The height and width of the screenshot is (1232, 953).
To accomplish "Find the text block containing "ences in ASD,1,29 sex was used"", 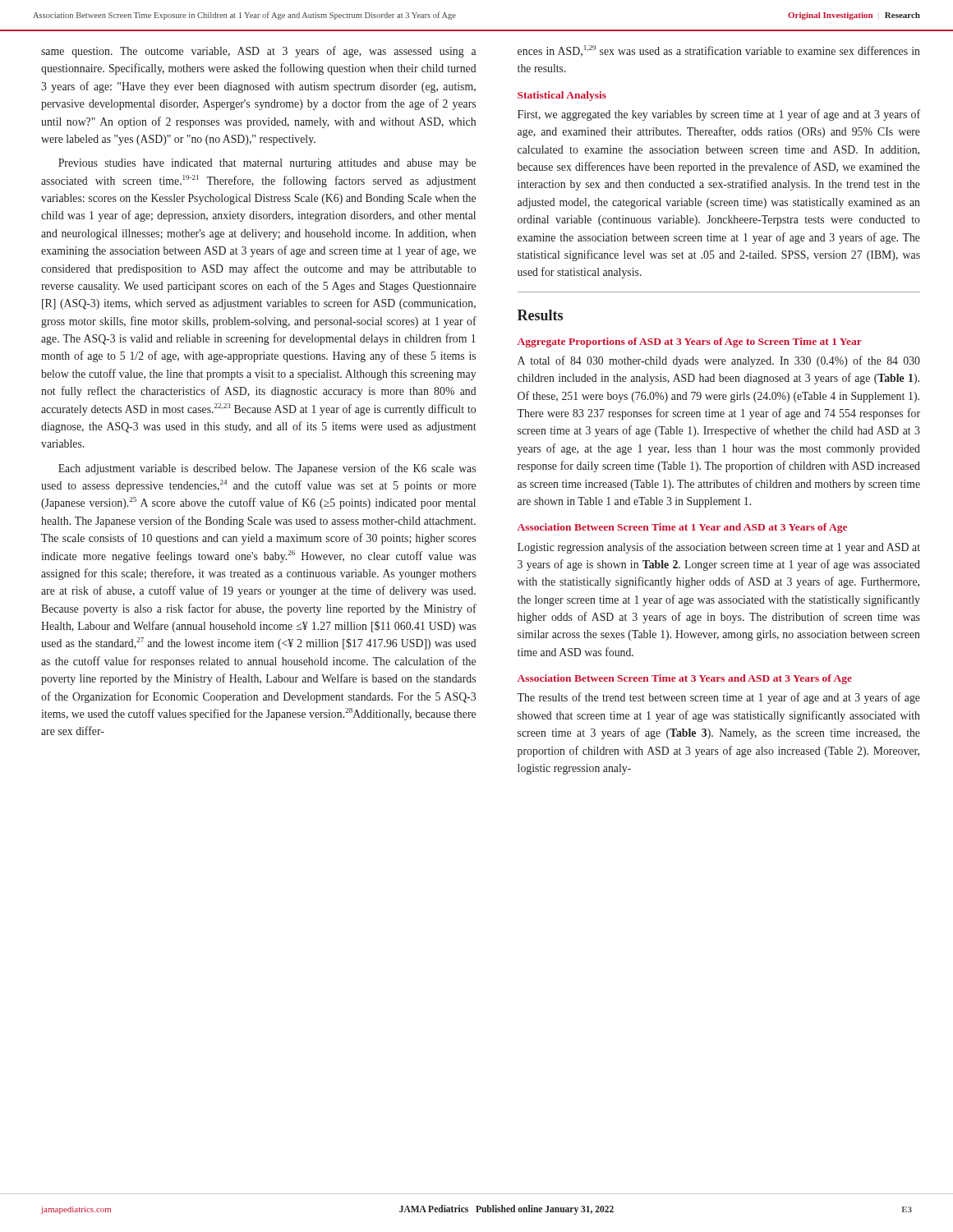I will click(x=719, y=60).
